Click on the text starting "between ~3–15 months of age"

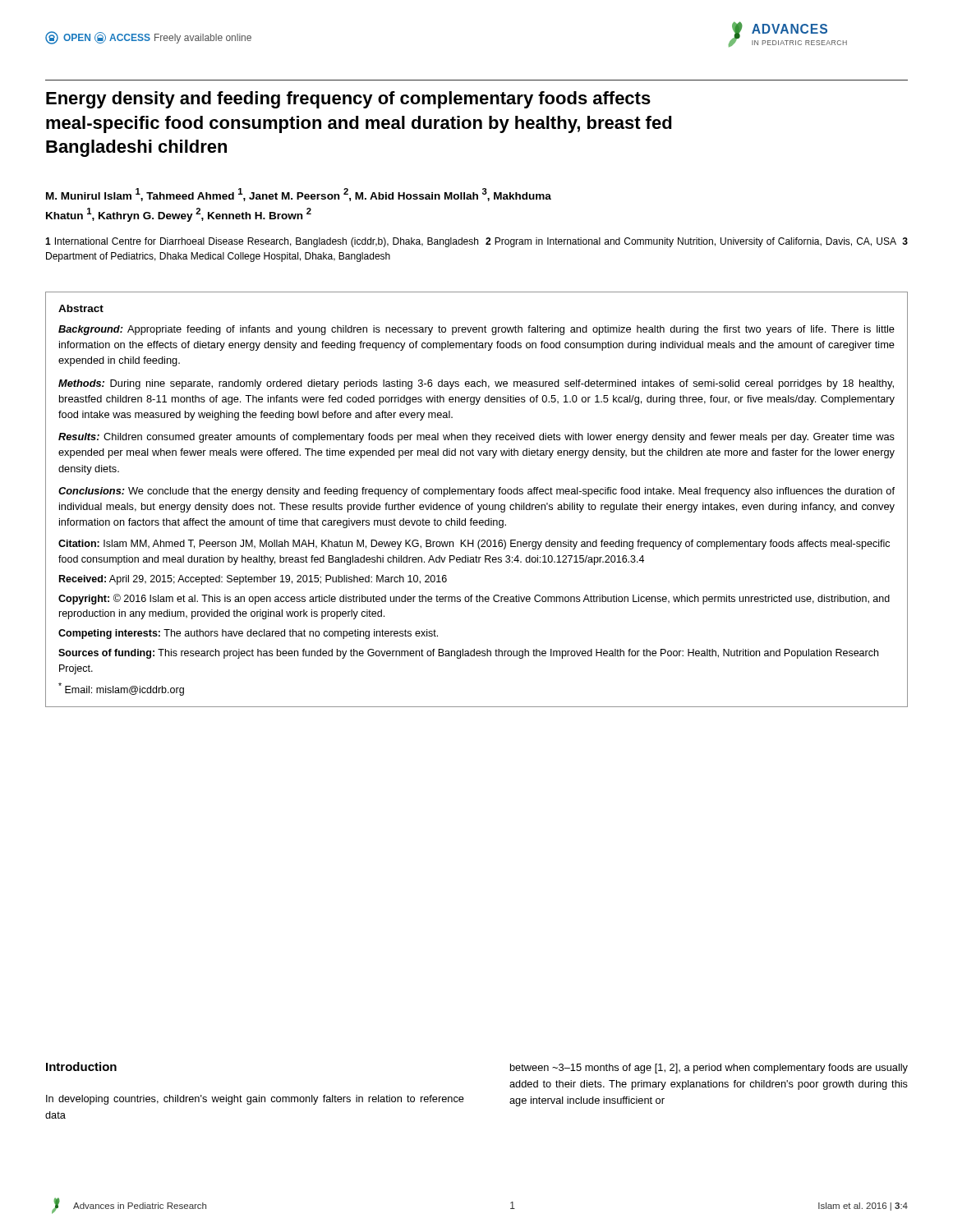tap(709, 1084)
